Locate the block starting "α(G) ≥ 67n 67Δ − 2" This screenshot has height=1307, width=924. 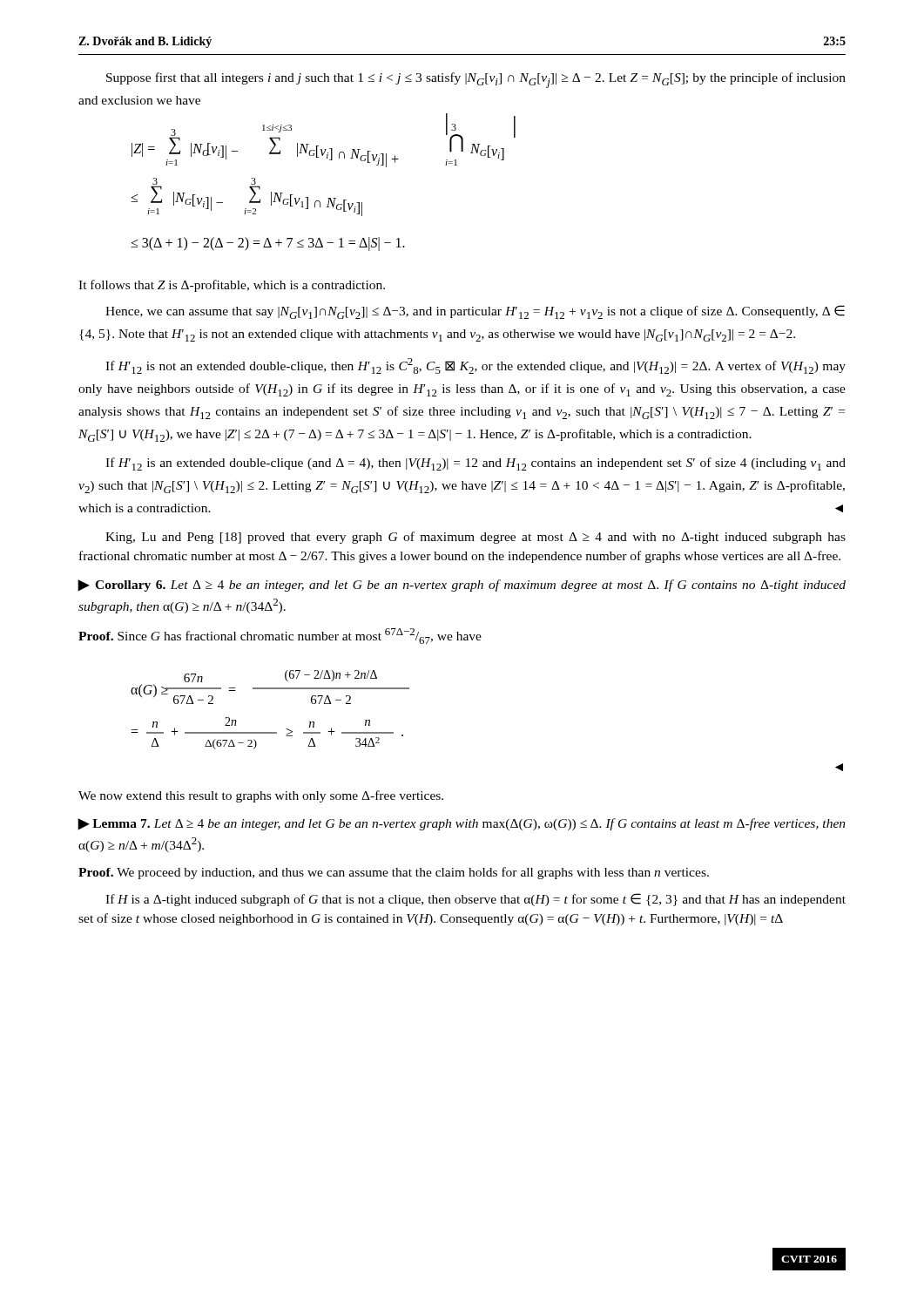[197, 677]
